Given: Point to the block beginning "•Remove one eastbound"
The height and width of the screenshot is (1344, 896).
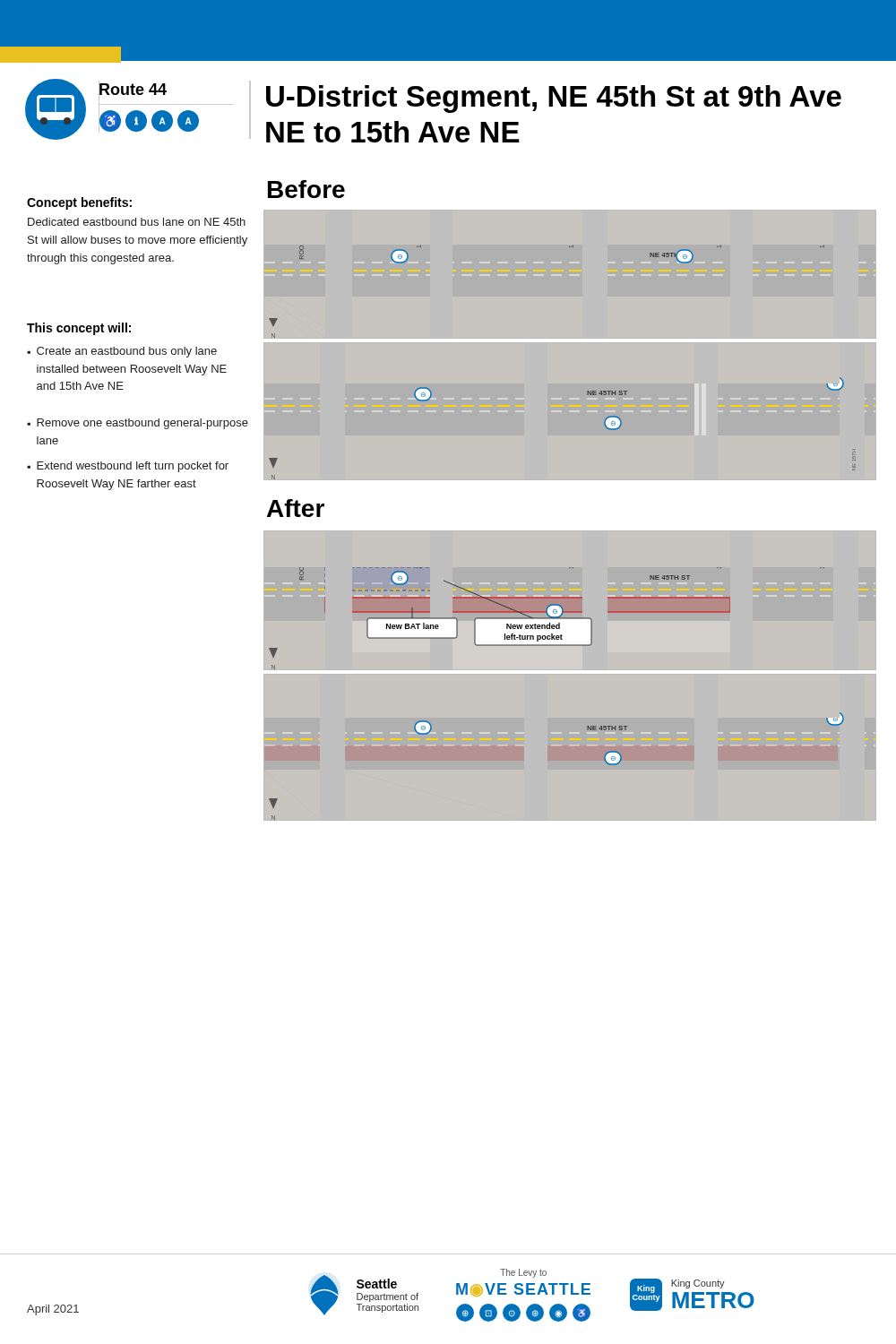Looking at the screenshot, I should [138, 431].
